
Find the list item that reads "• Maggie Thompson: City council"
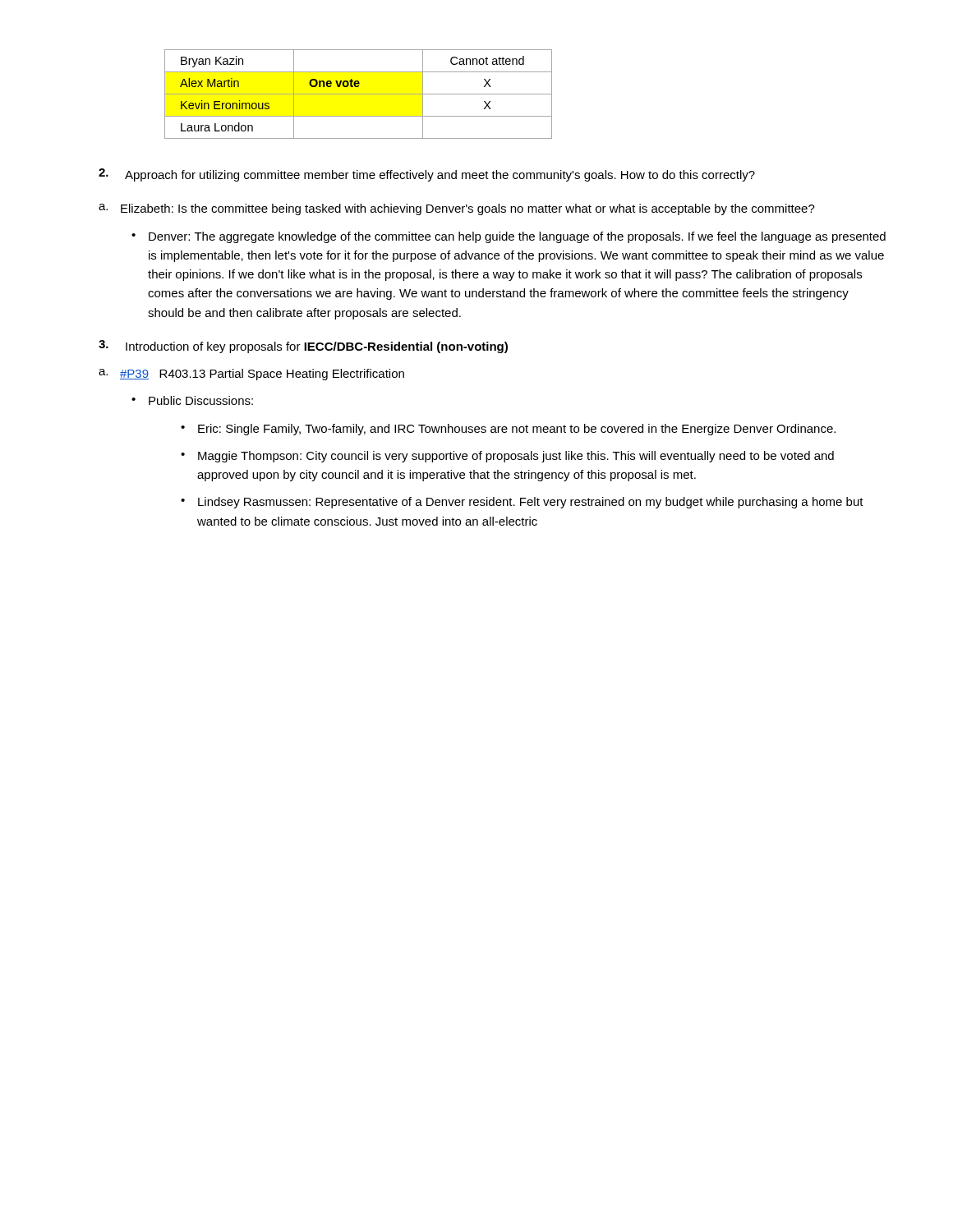[534, 465]
